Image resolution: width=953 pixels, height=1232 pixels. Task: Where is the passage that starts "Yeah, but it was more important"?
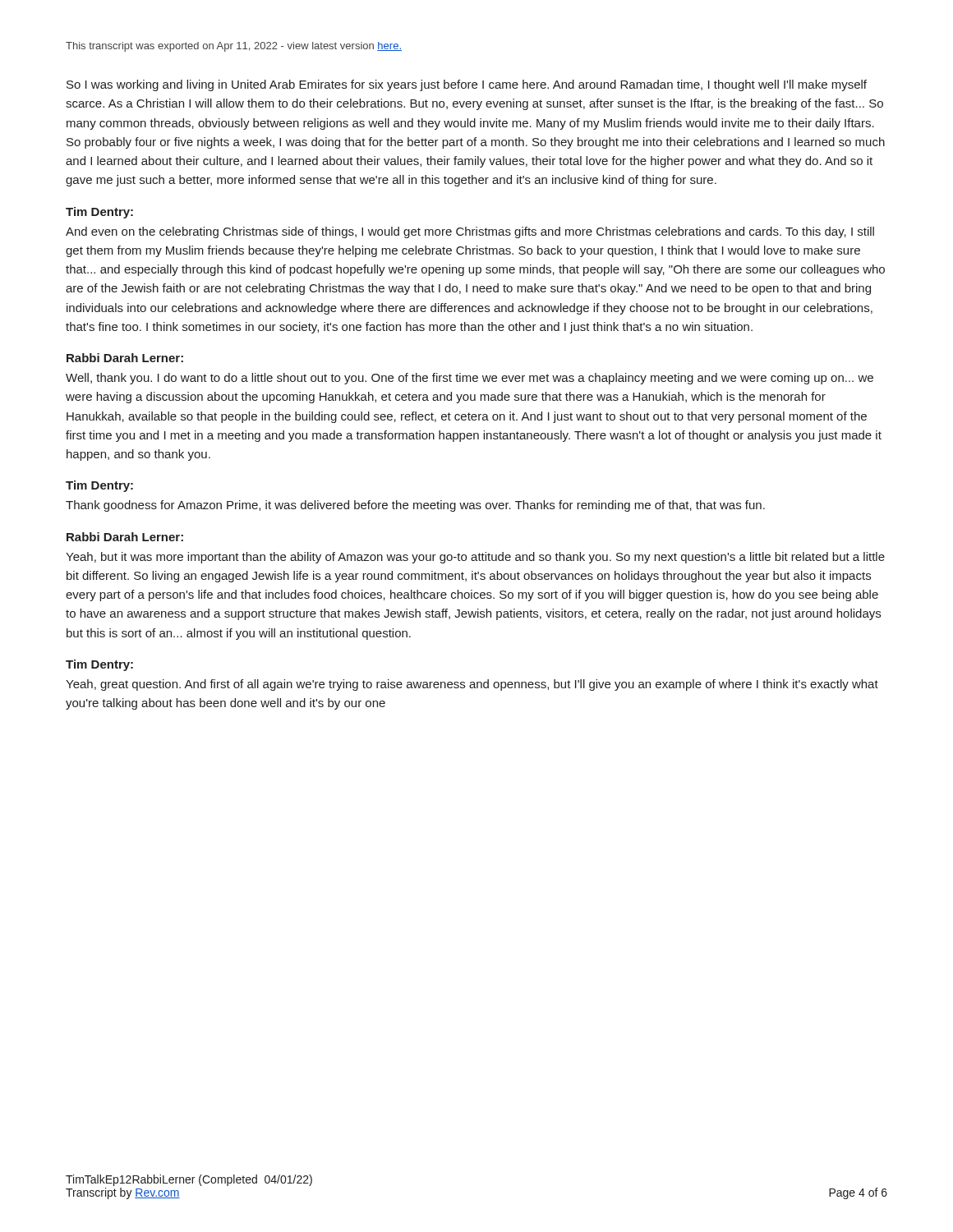tap(475, 594)
